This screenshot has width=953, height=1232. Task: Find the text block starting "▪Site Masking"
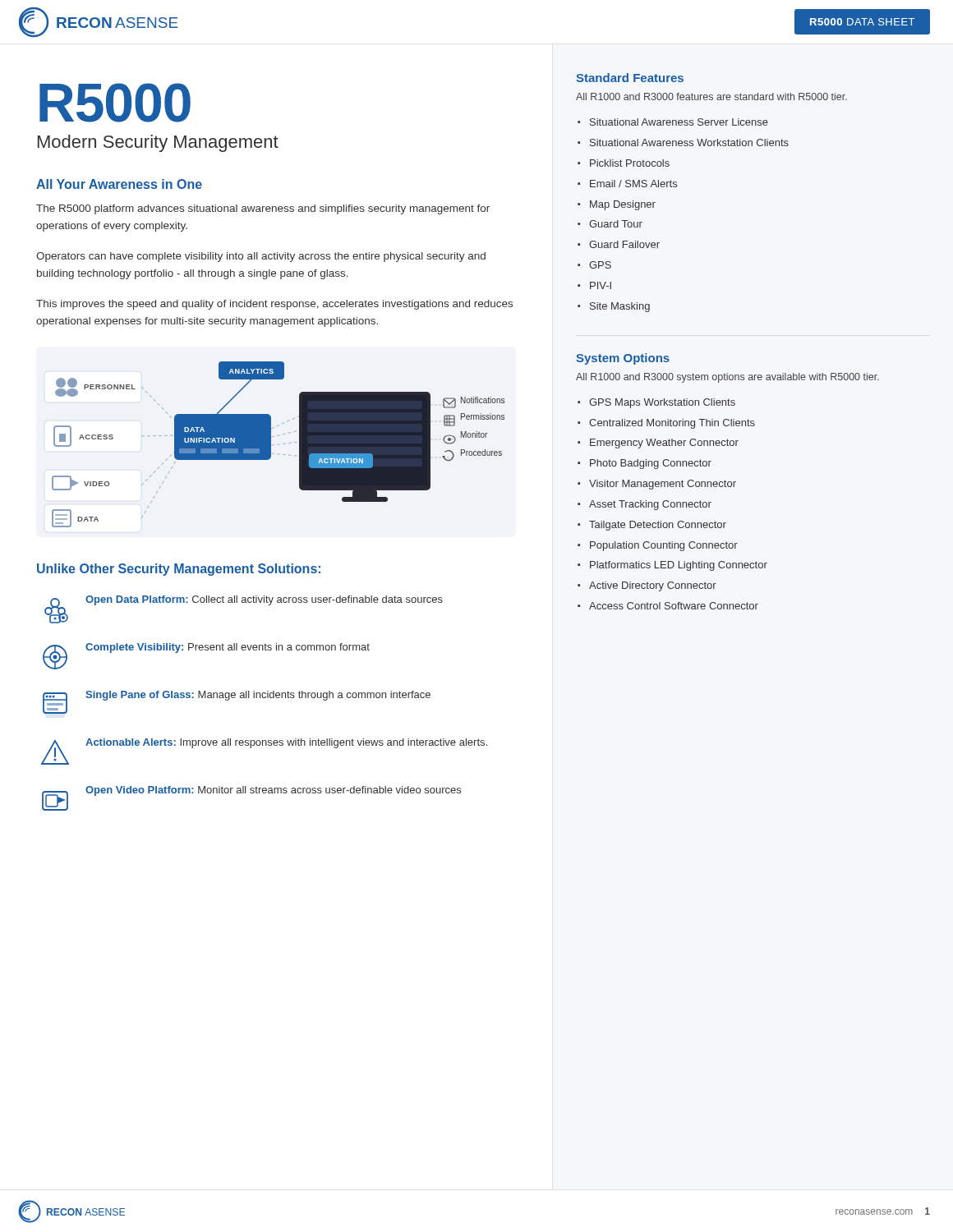click(x=614, y=306)
